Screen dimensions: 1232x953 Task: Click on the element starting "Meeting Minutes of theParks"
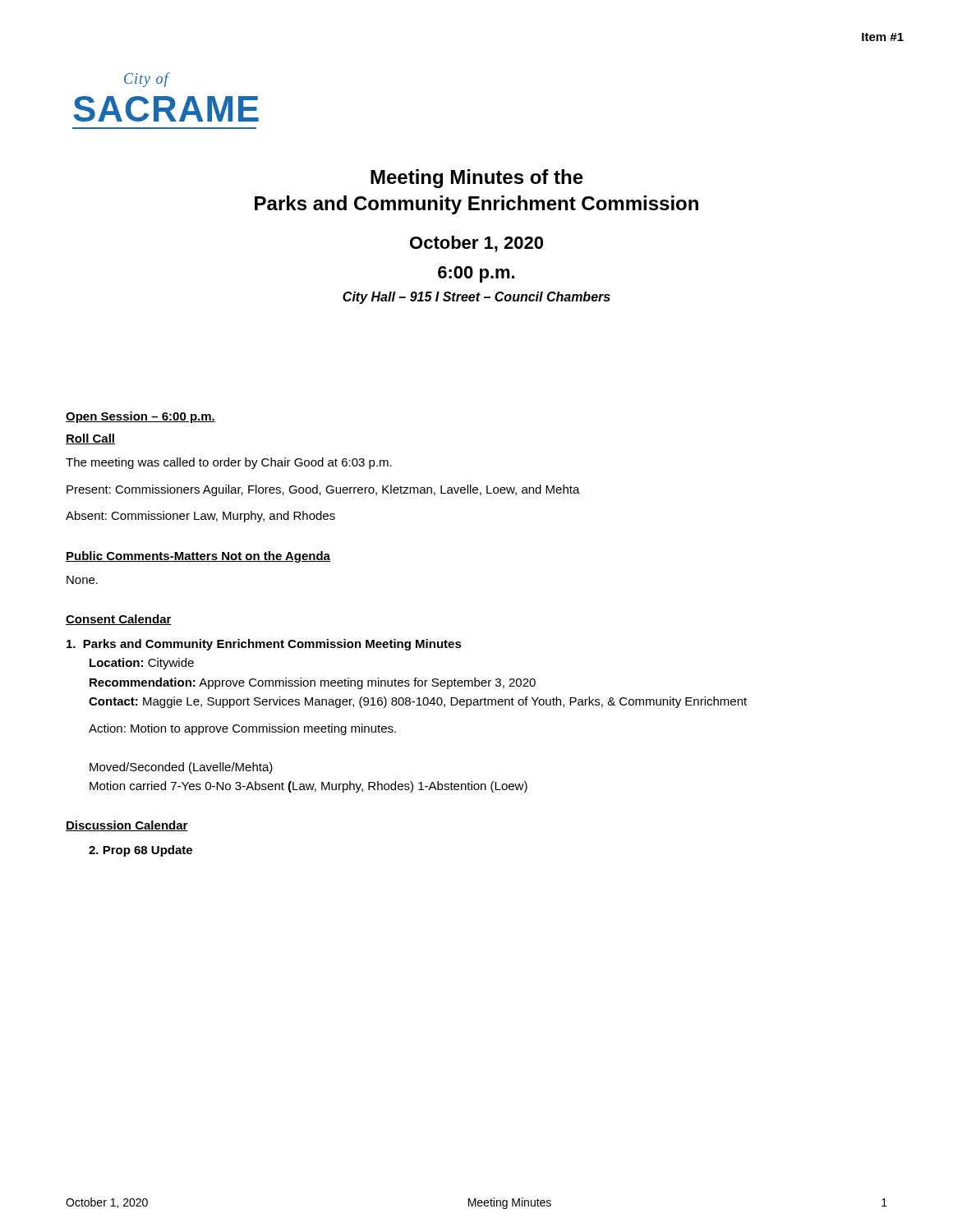coord(476,234)
